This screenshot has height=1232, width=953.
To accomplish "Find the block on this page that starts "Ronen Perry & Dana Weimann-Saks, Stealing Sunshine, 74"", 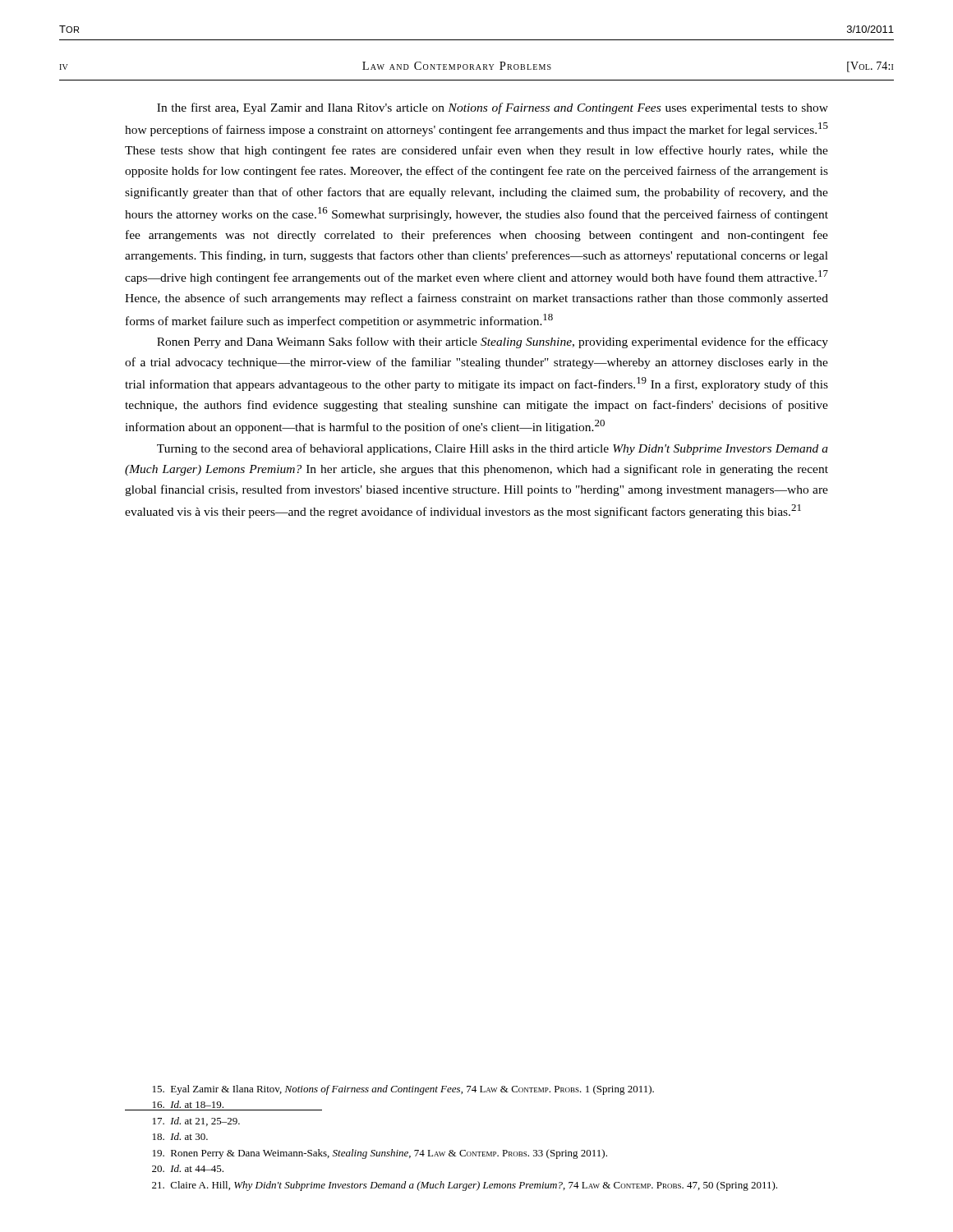I will (476, 1153).
